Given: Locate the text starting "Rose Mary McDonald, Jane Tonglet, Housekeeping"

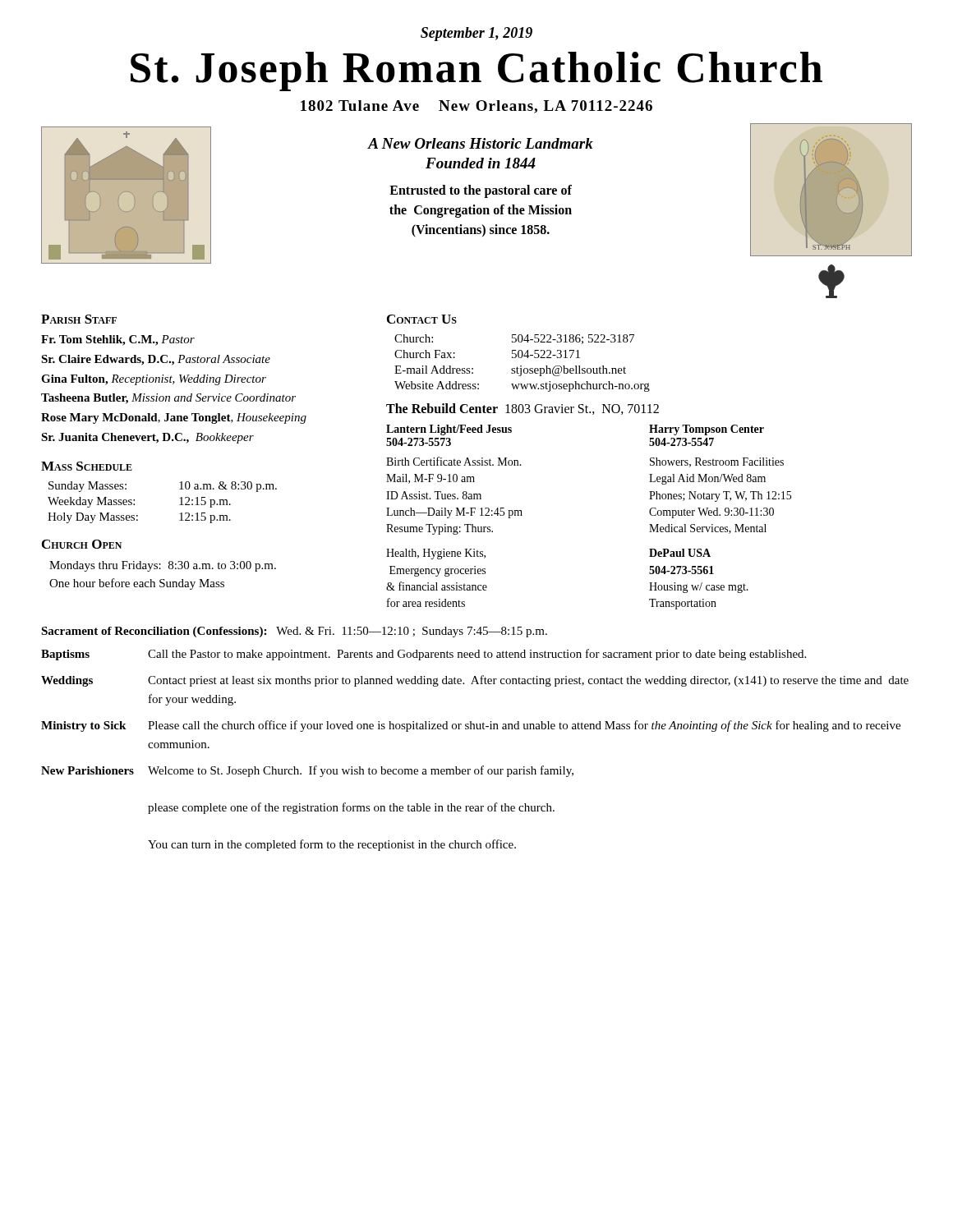Looking at the screenshot, I should click(174, 417).
